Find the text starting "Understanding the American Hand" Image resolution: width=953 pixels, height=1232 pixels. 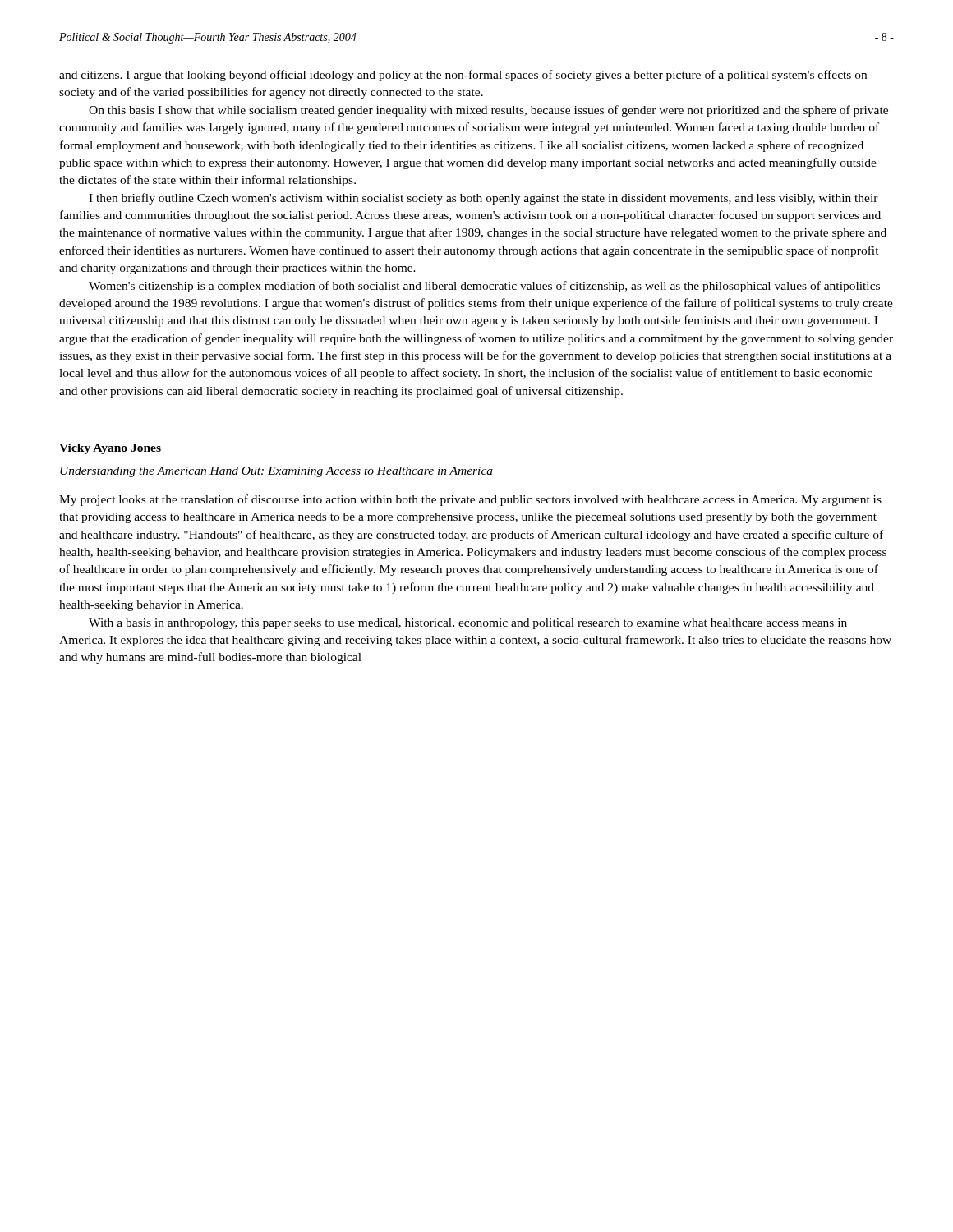point(276,470)
